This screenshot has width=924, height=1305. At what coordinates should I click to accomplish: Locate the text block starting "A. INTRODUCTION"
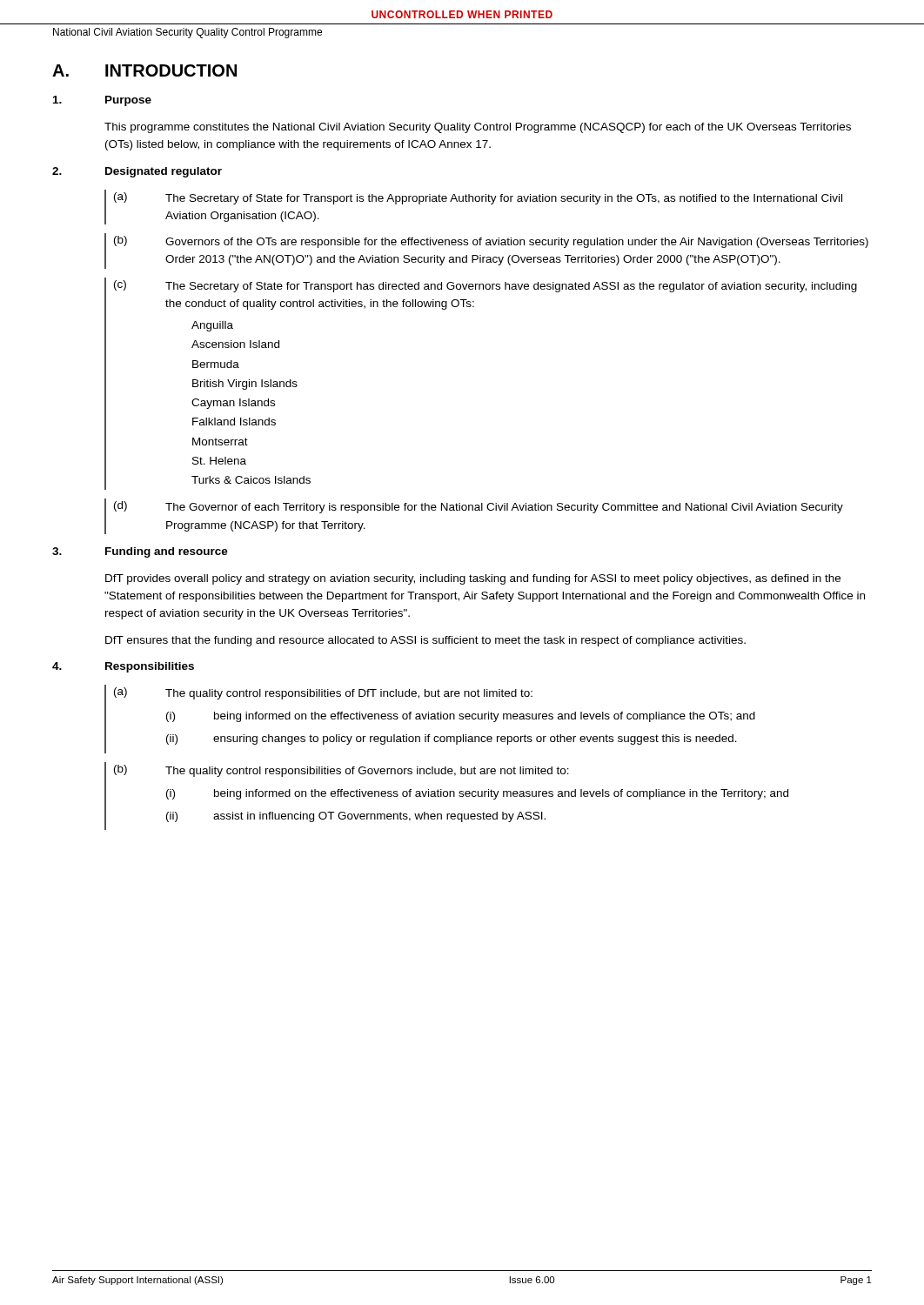click(145, 71)
